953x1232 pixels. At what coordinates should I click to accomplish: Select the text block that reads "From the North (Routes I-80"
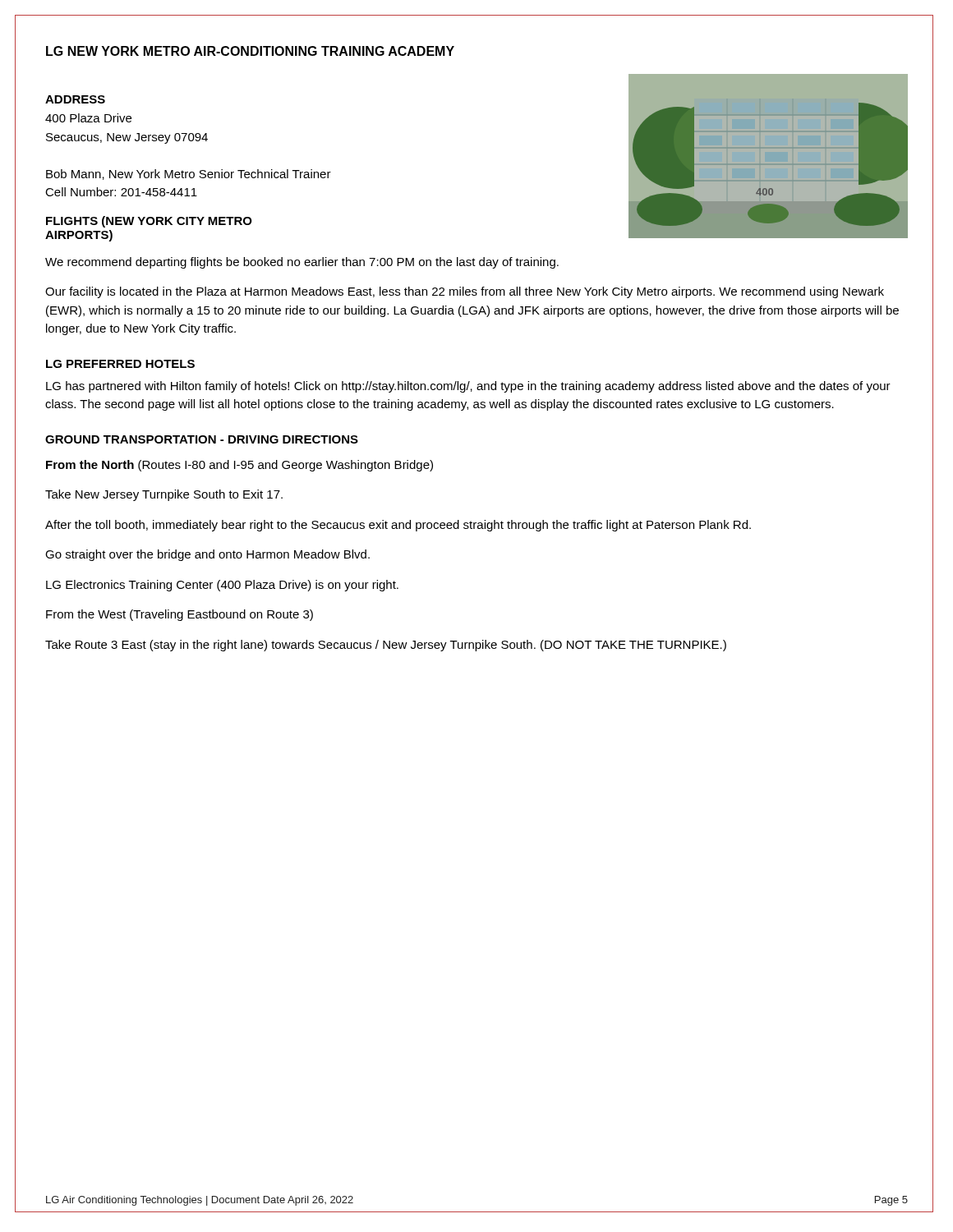pyautogui.click(x=239, y=464)
